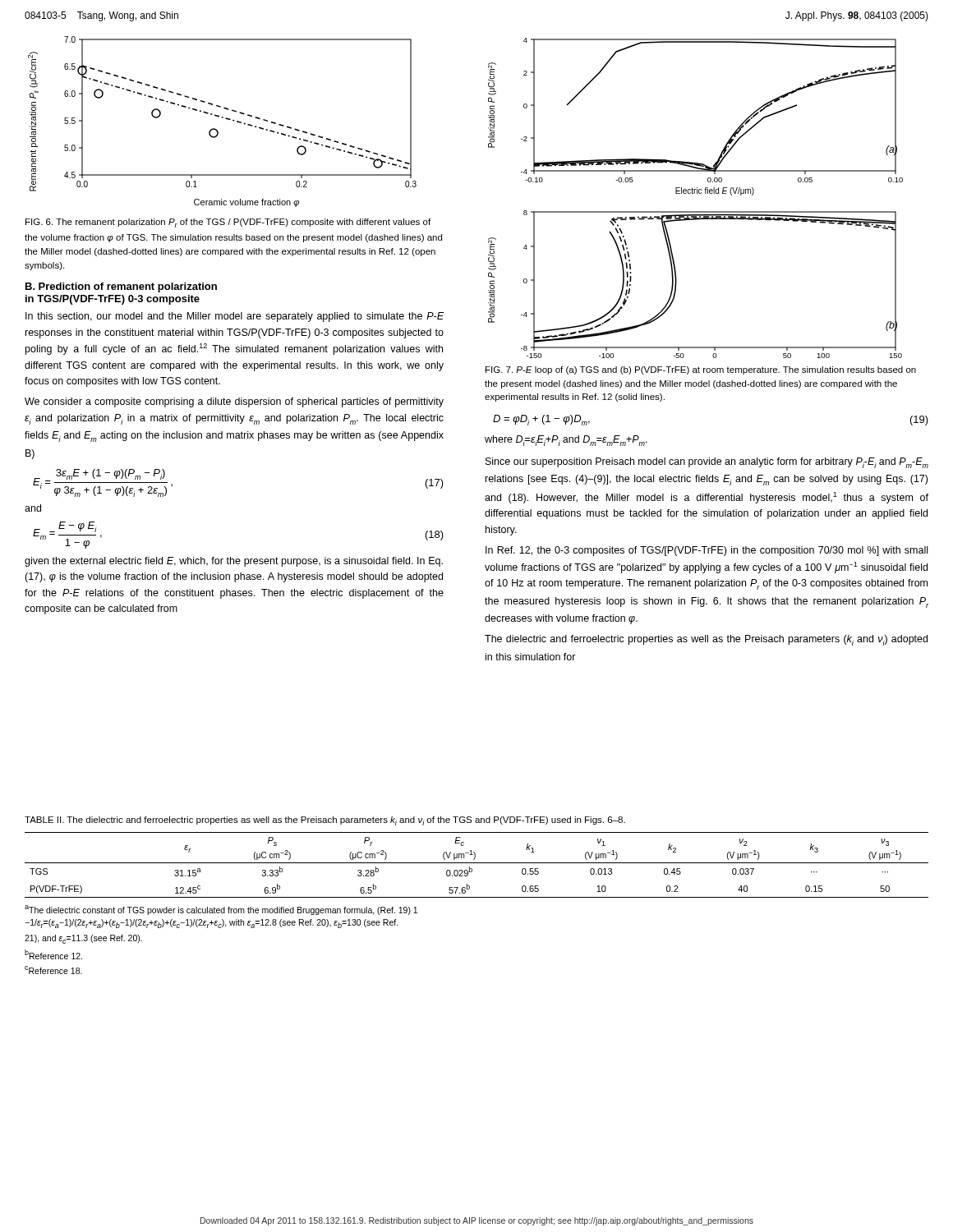The height and width of the screenshot is (1232, 953).
Task: Point to the caption beginning "FIG. 6. The remanent polarization Pr"
Action: 234,243
